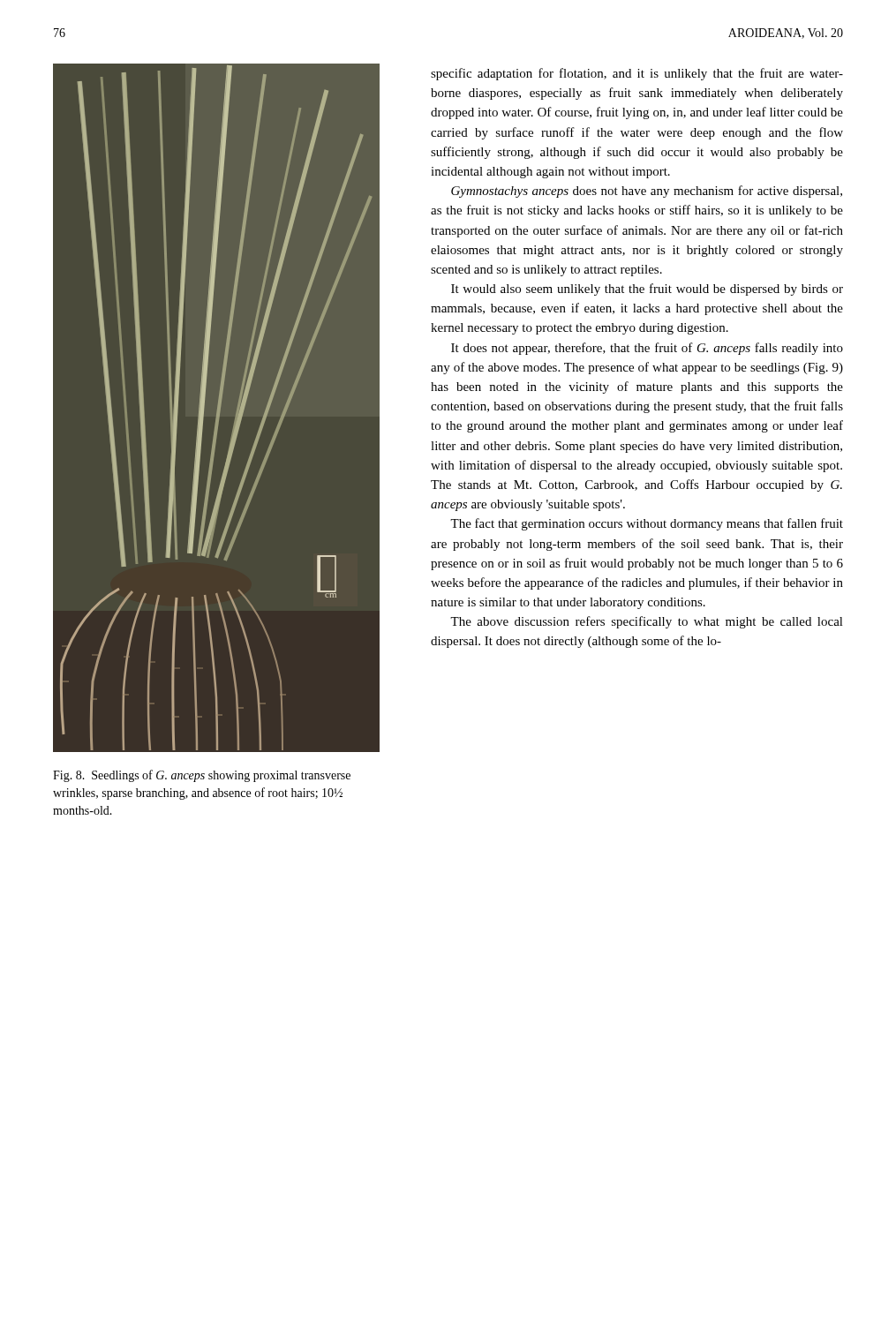Find the photo
Viewport: 896px width, 1324px height.
(216, 411)
